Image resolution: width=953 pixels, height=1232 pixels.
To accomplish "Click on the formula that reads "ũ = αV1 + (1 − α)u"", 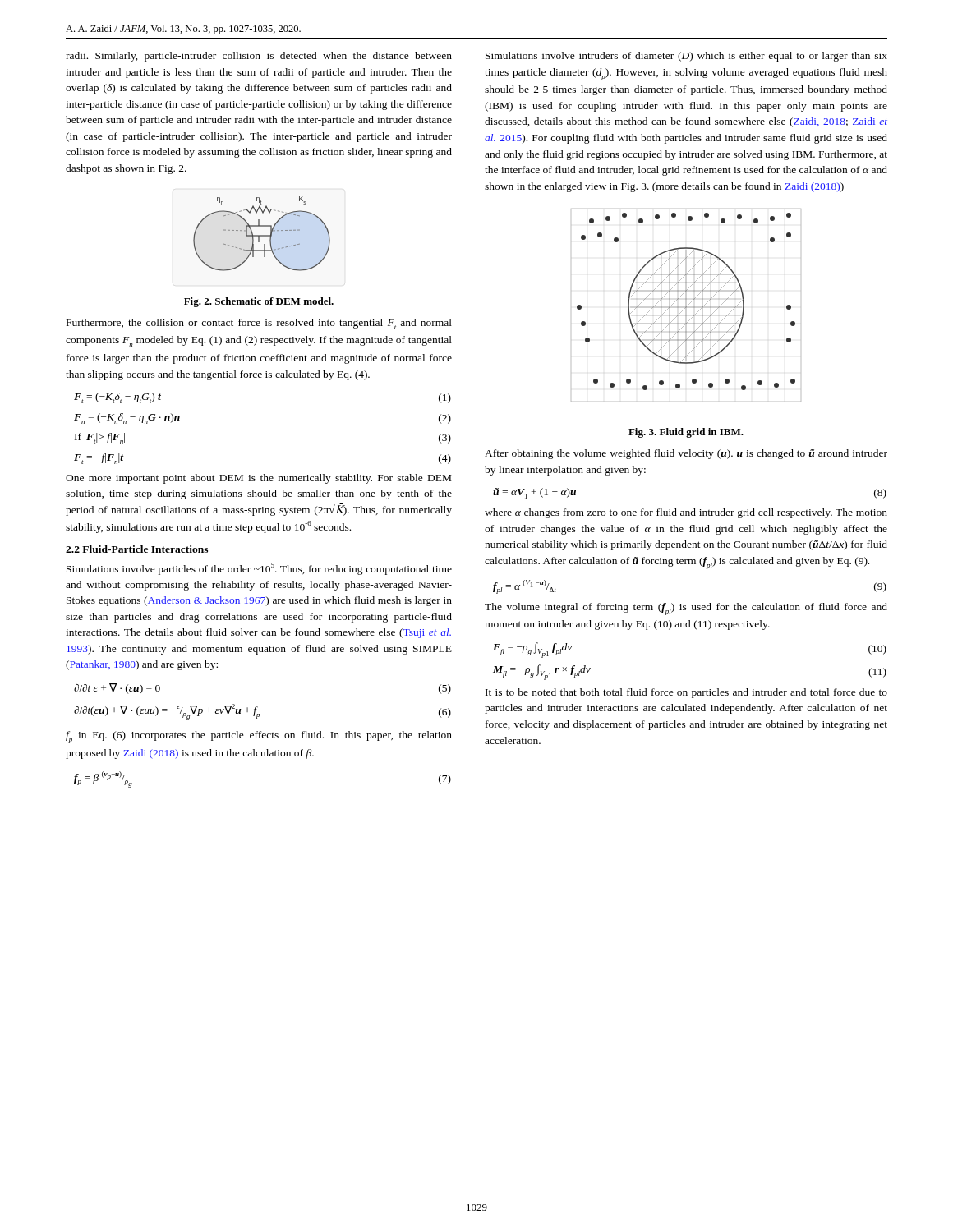I will pyautogui.click(x=534, y=493).
